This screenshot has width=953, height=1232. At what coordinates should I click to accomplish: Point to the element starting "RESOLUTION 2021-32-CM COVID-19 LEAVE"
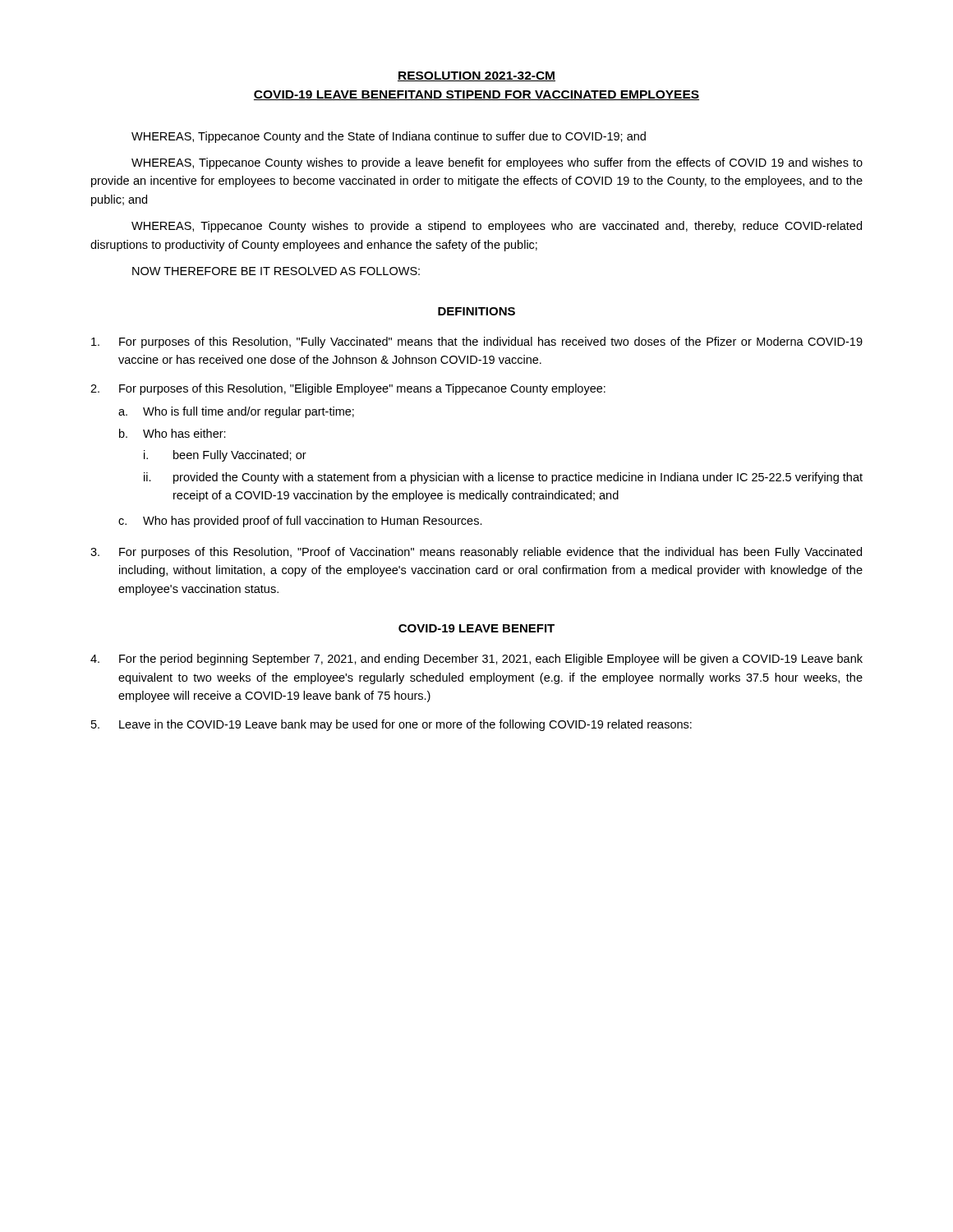[x=476, y=85]
